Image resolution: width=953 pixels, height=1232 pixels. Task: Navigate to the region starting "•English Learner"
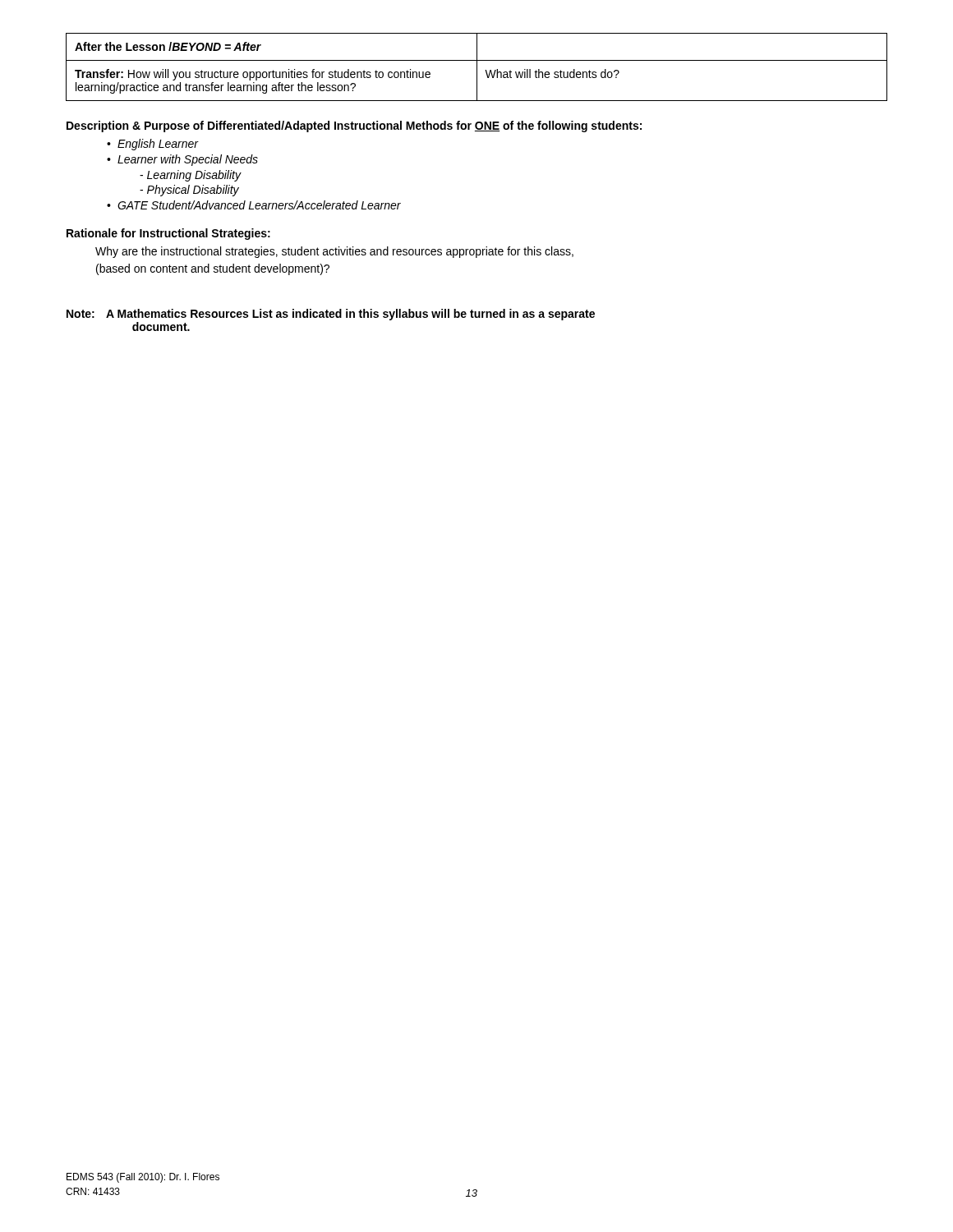coord(152,144)
